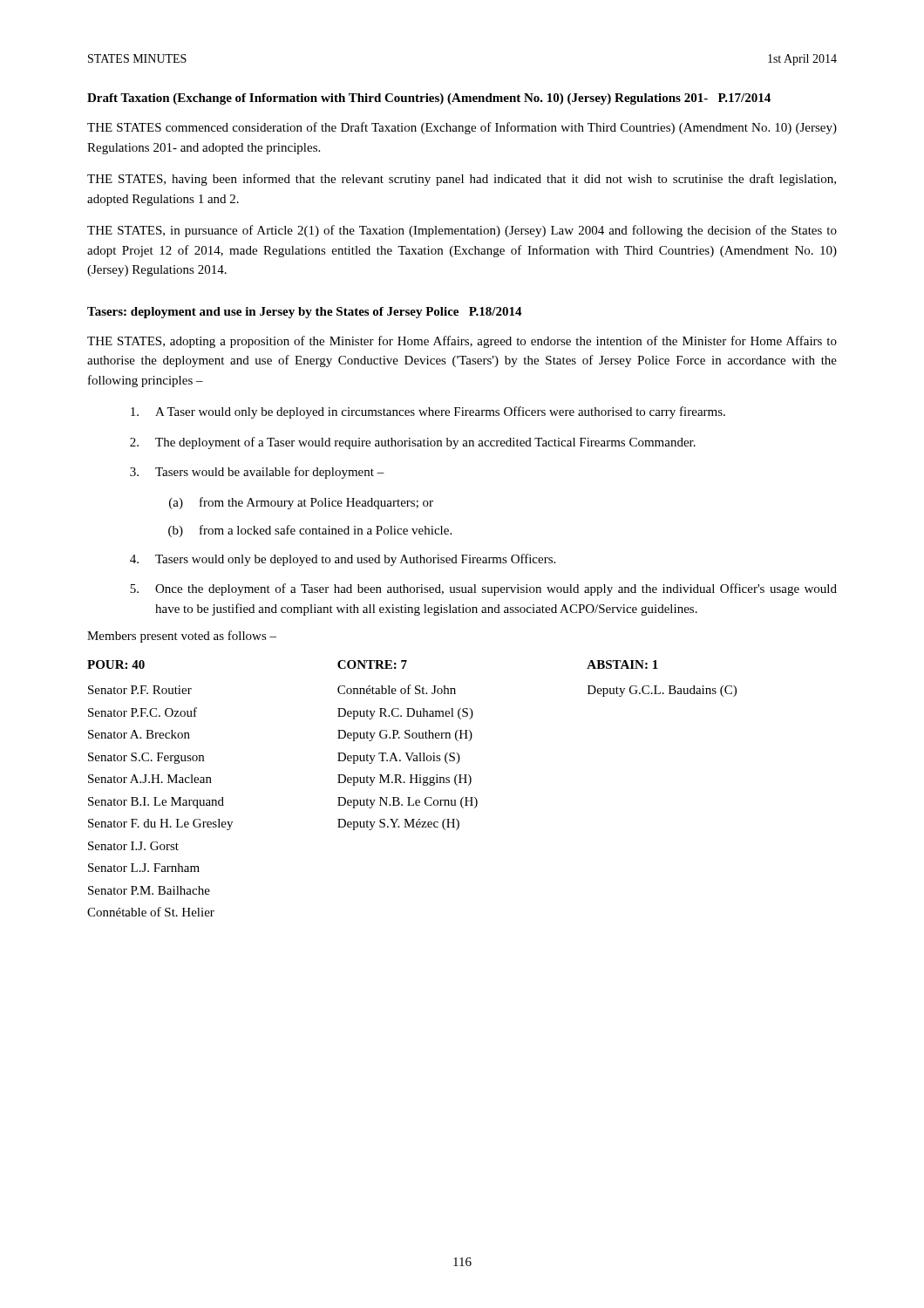Click on the text starting "Tasers: deployment and use"
This screenshot has width=924, height=1308.
pyautogui.click(x=304, y=311)
